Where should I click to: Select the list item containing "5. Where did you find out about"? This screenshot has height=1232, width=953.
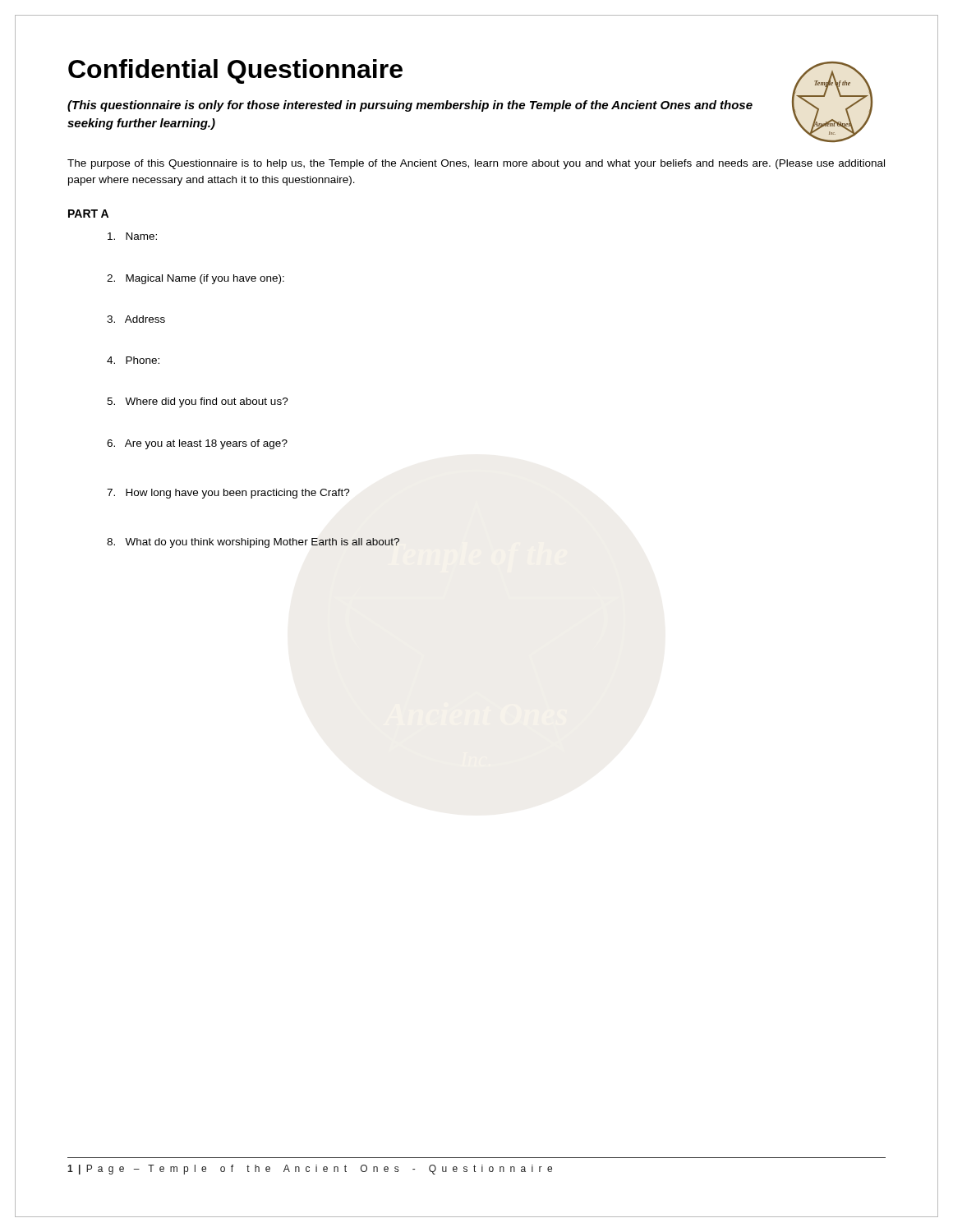(197, 402)
